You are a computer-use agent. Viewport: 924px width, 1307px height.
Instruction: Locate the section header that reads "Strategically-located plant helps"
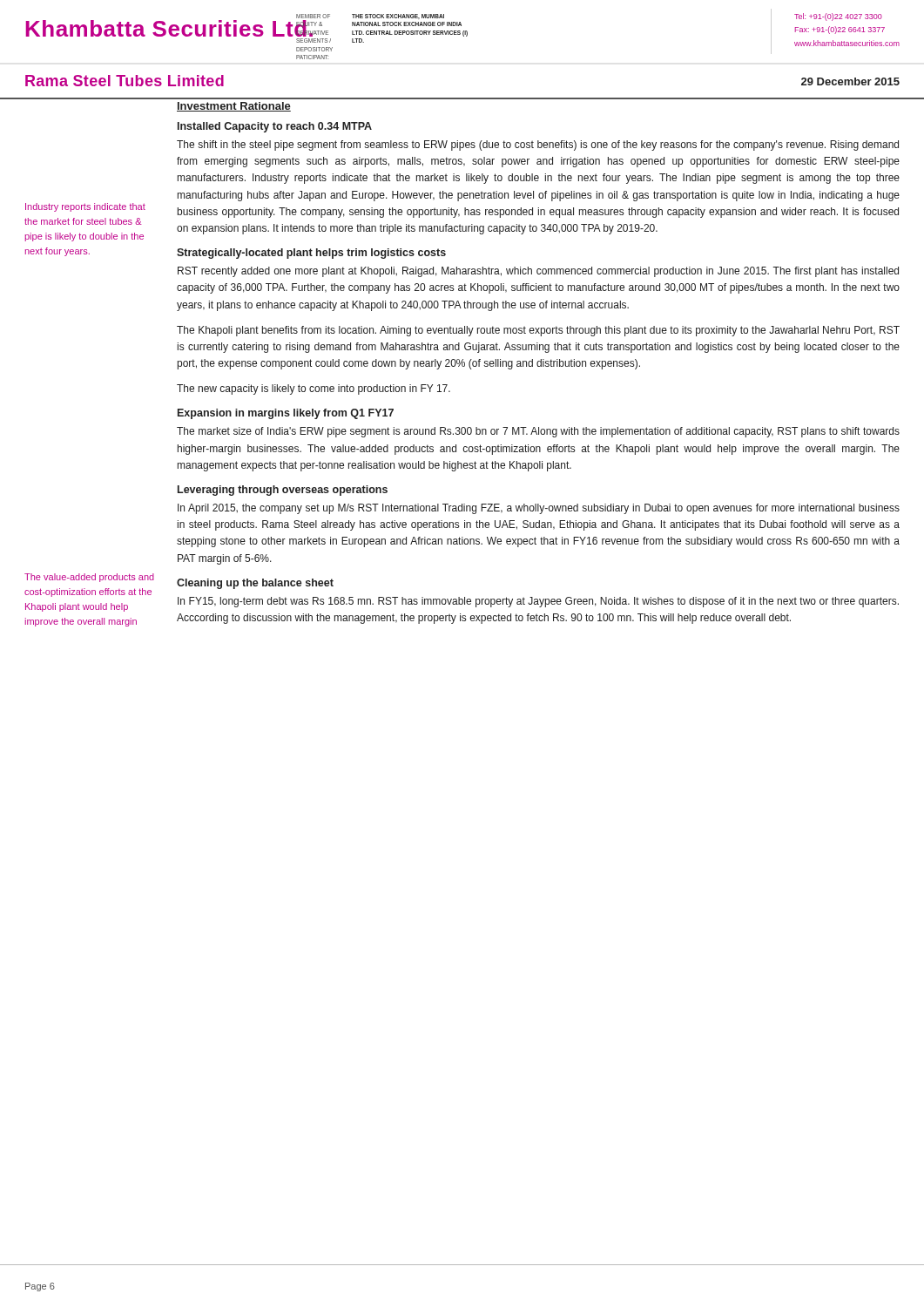(311, 253)
